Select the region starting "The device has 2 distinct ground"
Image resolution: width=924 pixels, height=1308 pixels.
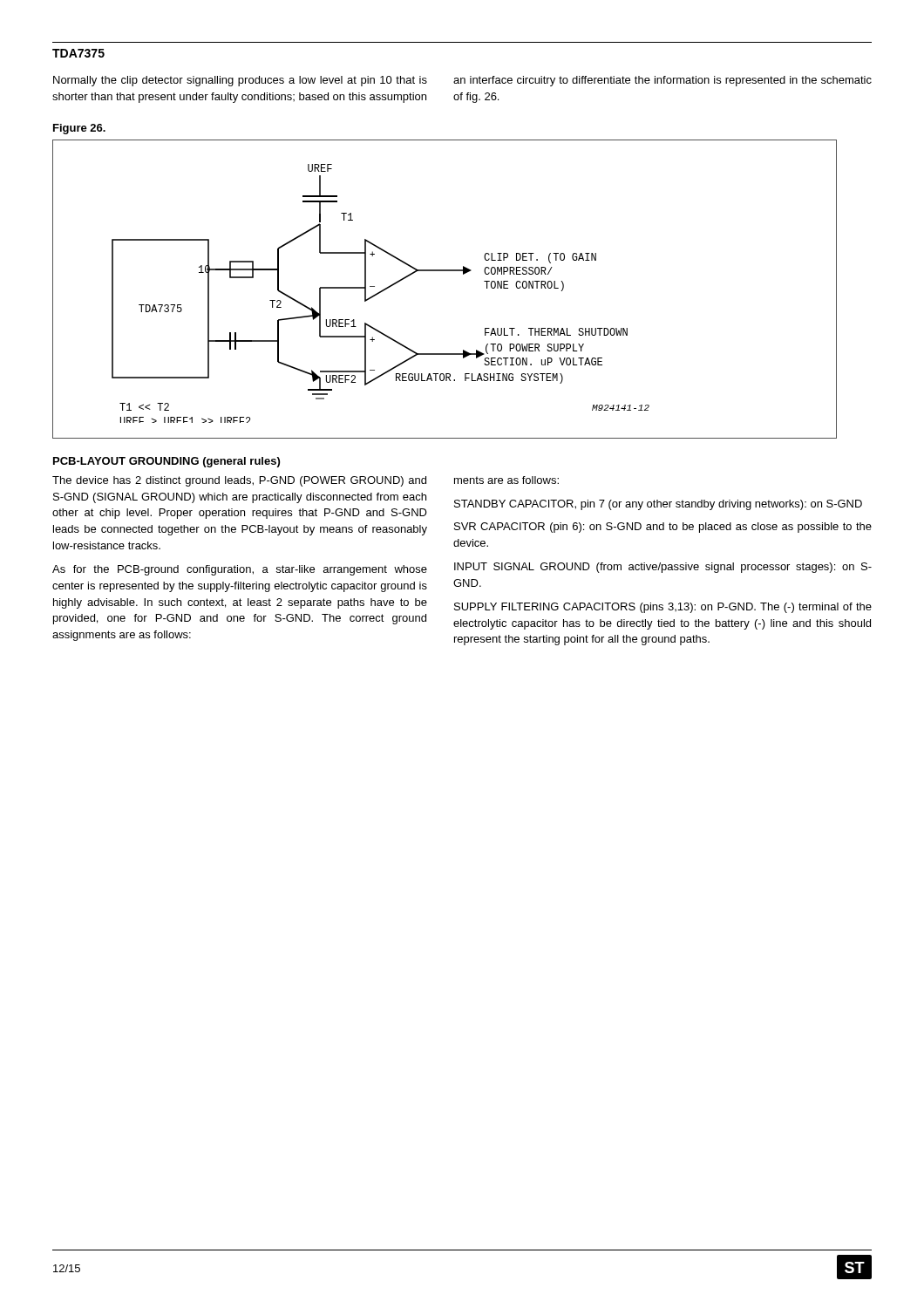coord(240,513)
